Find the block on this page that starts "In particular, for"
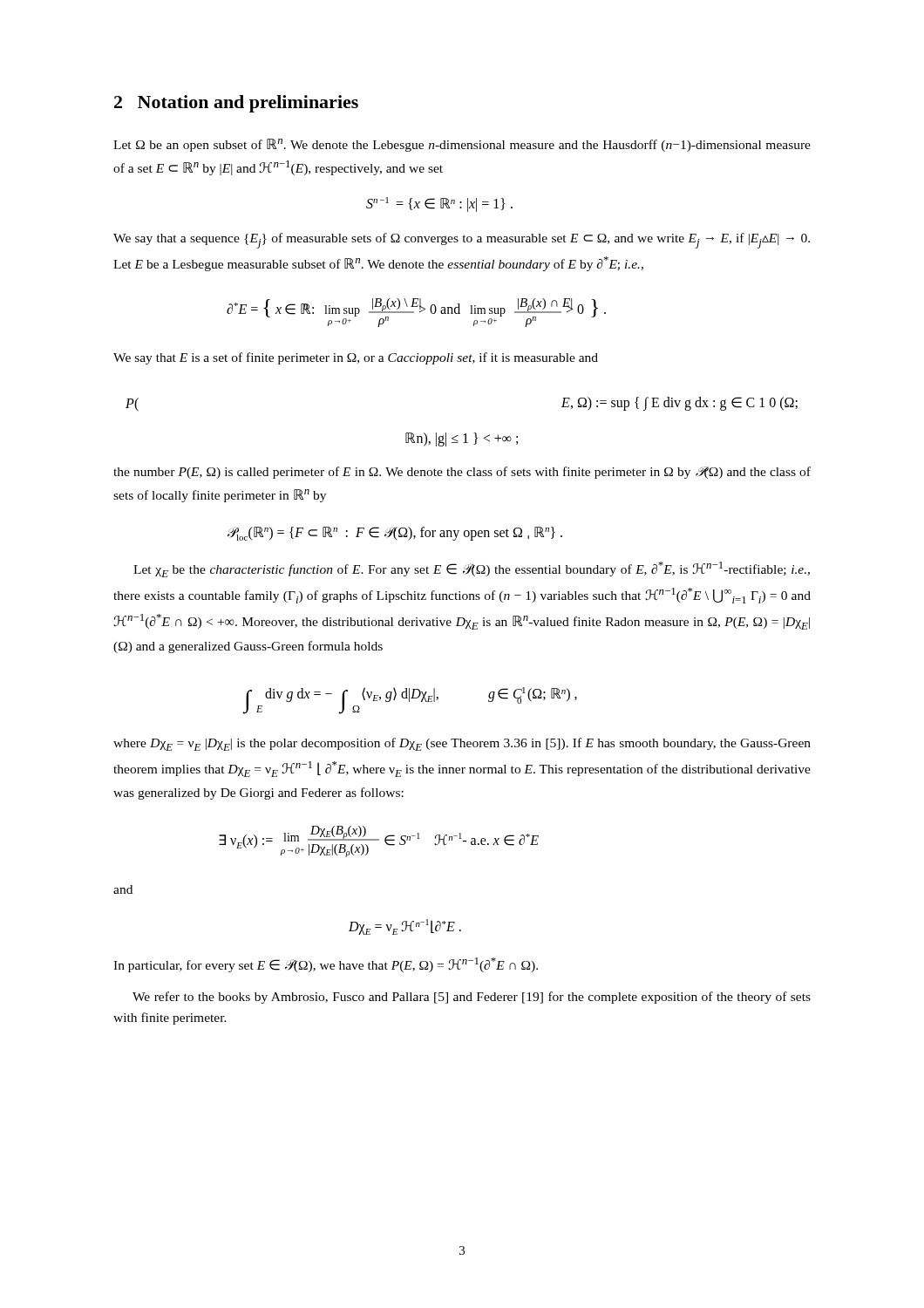This screenshot has height=1308, width=924. click(x=326, y=963)
